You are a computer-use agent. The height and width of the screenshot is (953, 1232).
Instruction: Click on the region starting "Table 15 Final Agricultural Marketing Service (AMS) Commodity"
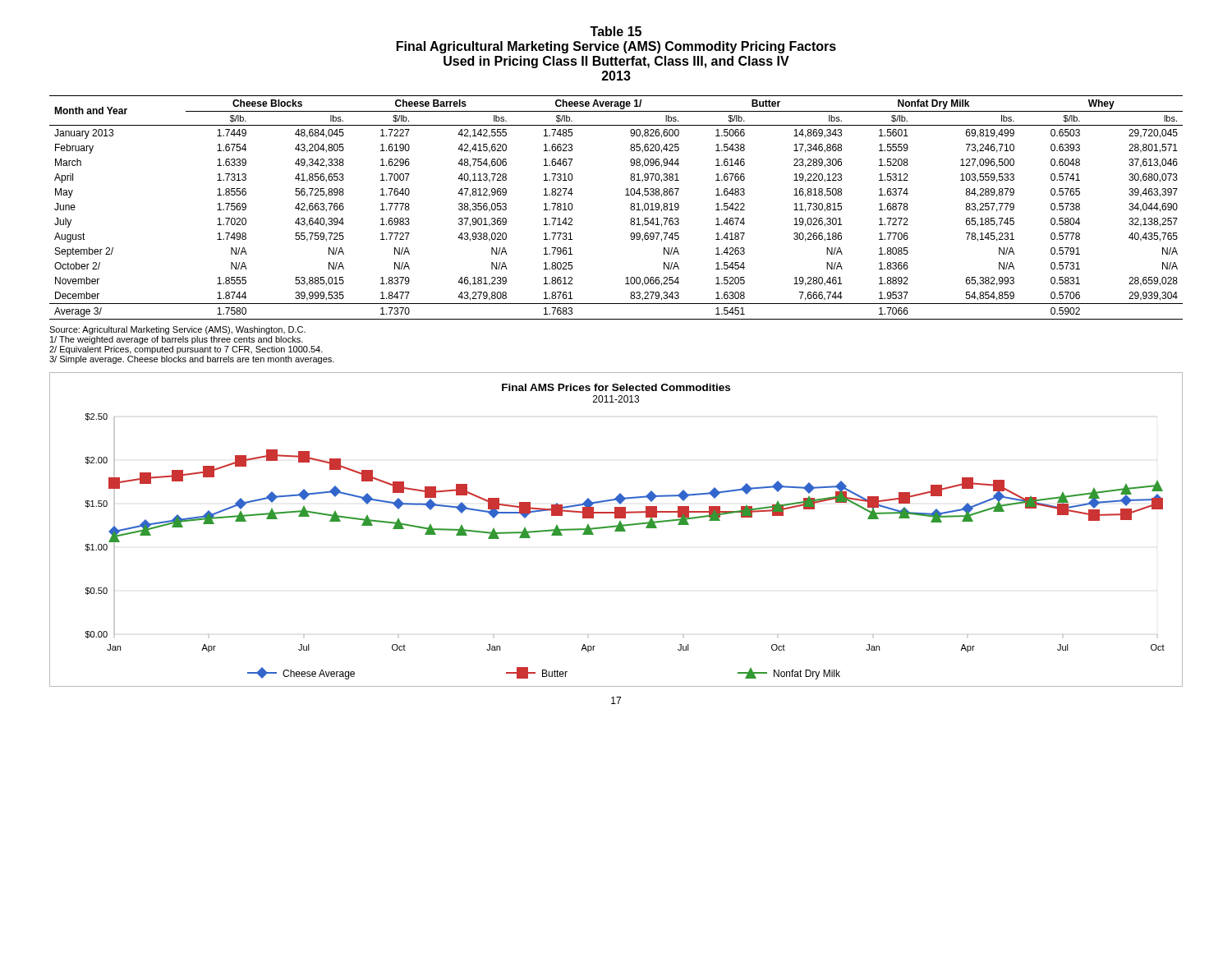pyautogui.click(x=616, y=54)
